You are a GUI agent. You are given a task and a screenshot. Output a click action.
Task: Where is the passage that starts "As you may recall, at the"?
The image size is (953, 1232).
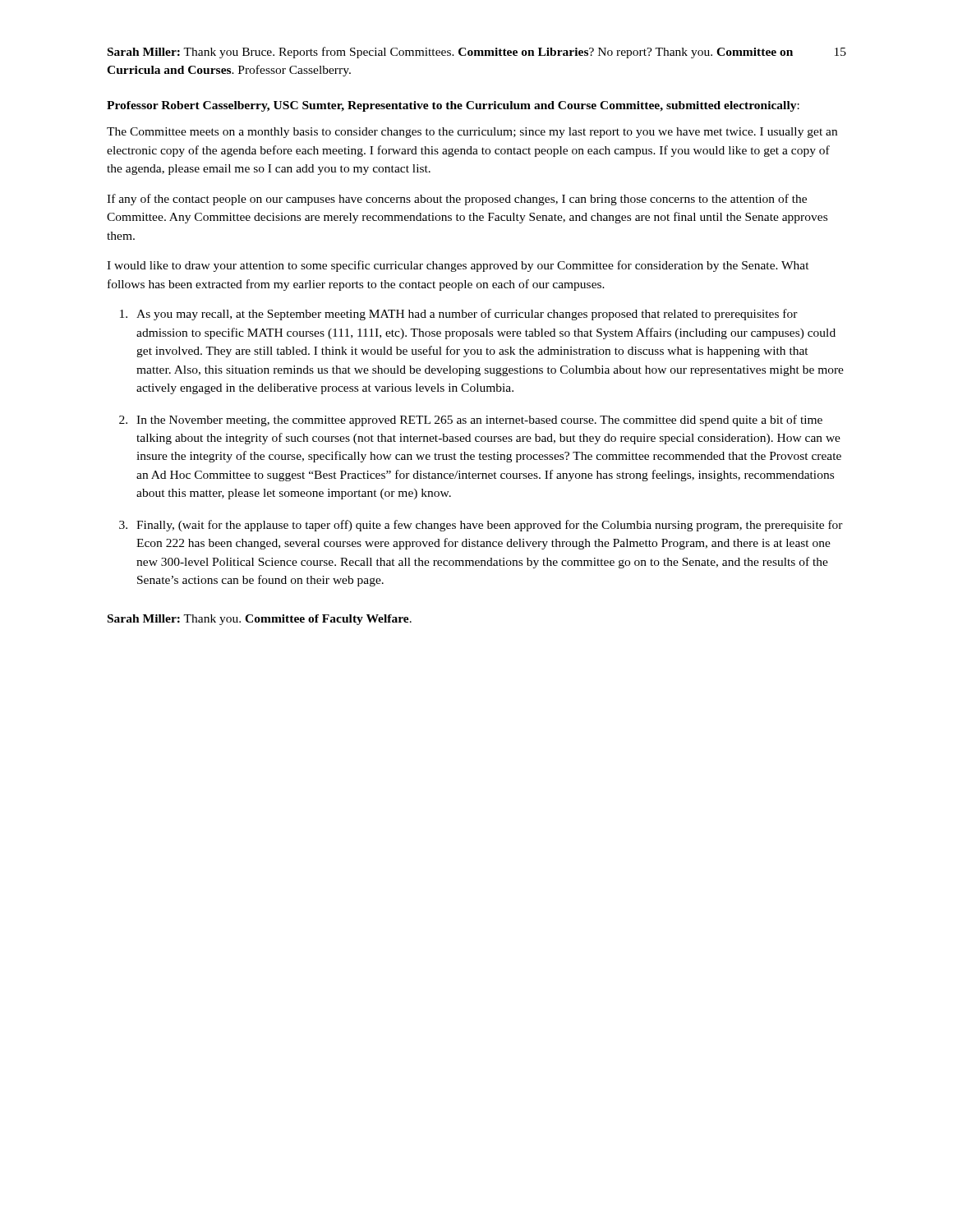490,350
